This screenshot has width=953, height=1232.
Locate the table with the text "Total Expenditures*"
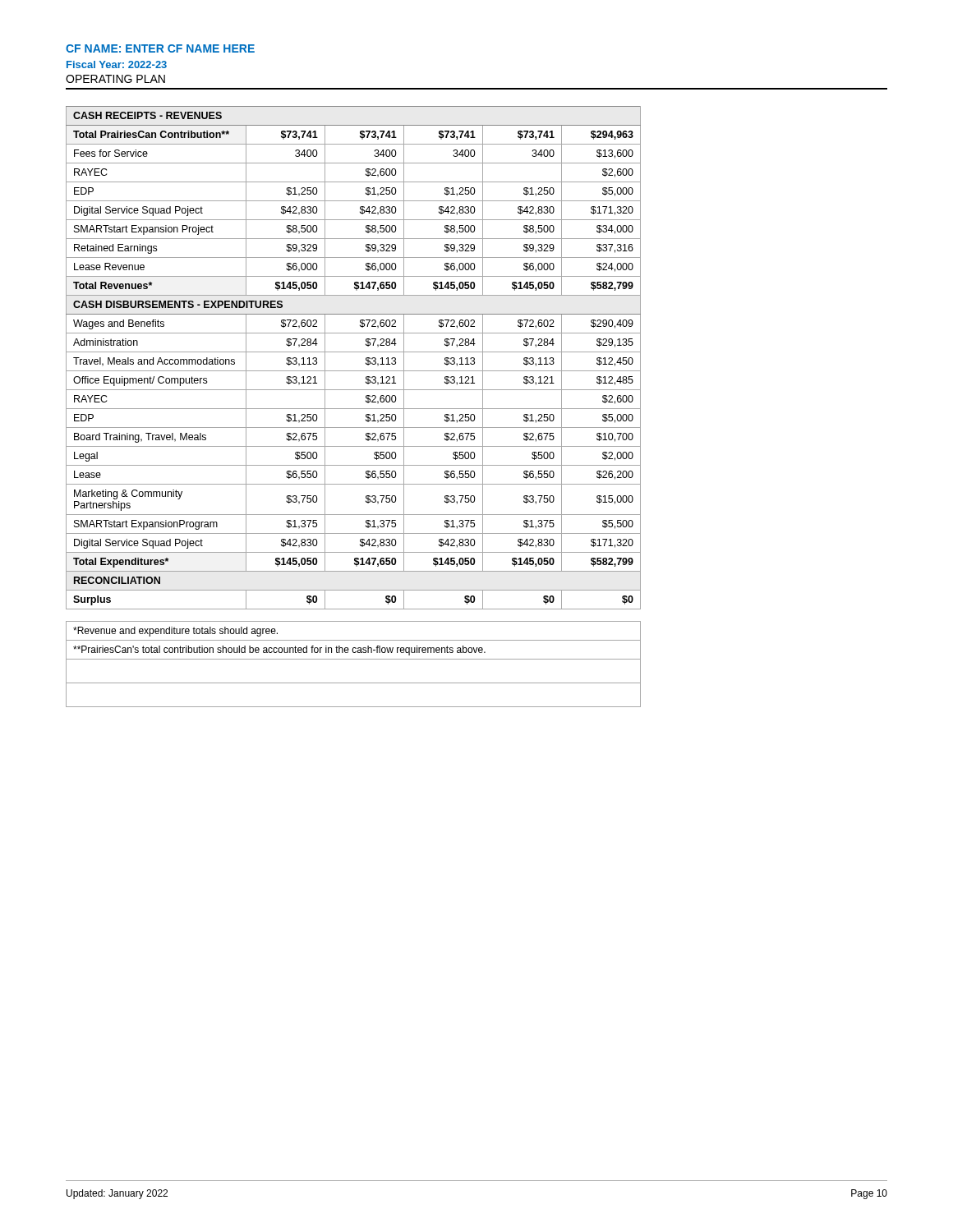(x=476, y=406)
